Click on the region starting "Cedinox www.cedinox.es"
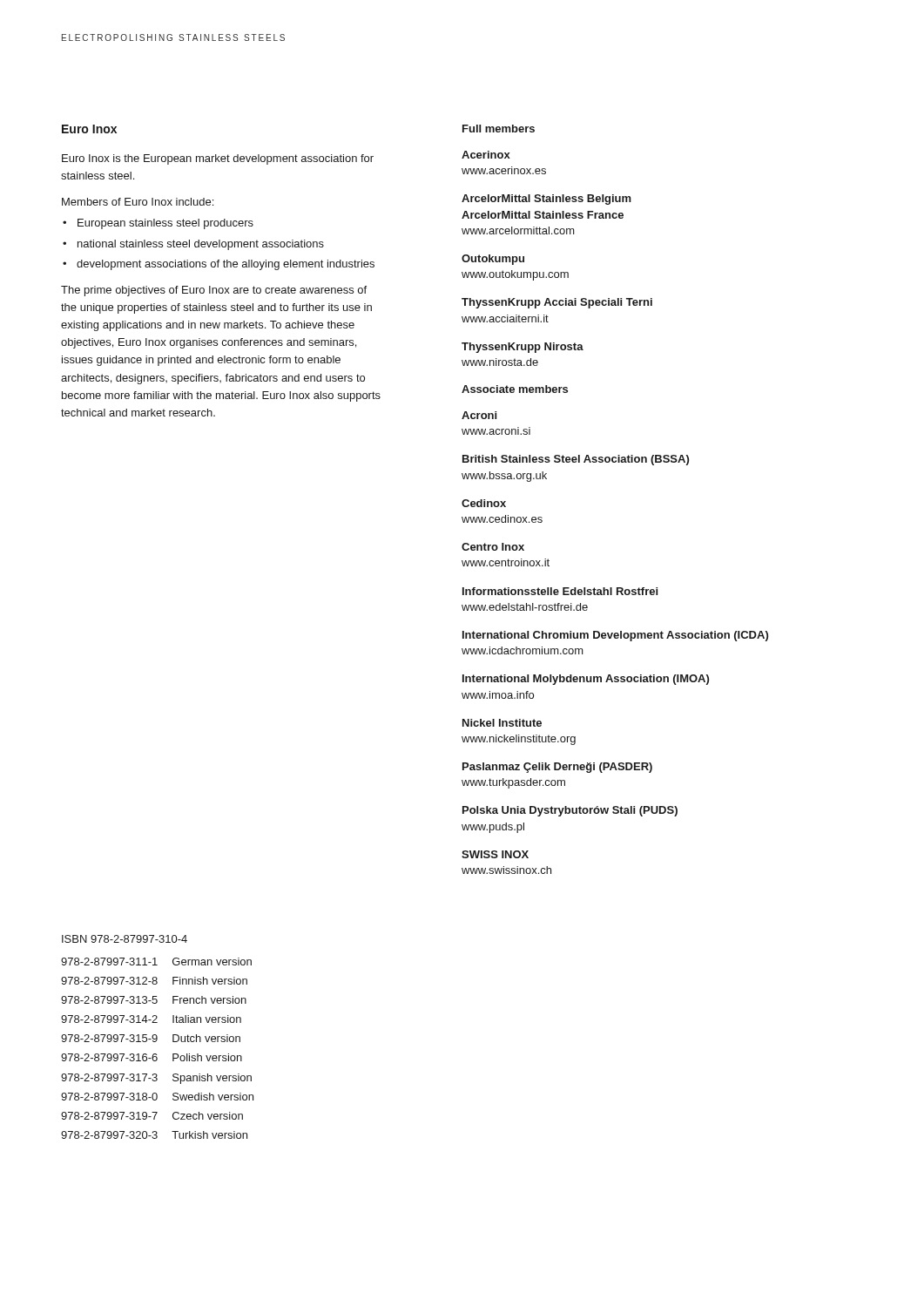This screenshot has height=1307, width=924. tap(484, 503)
